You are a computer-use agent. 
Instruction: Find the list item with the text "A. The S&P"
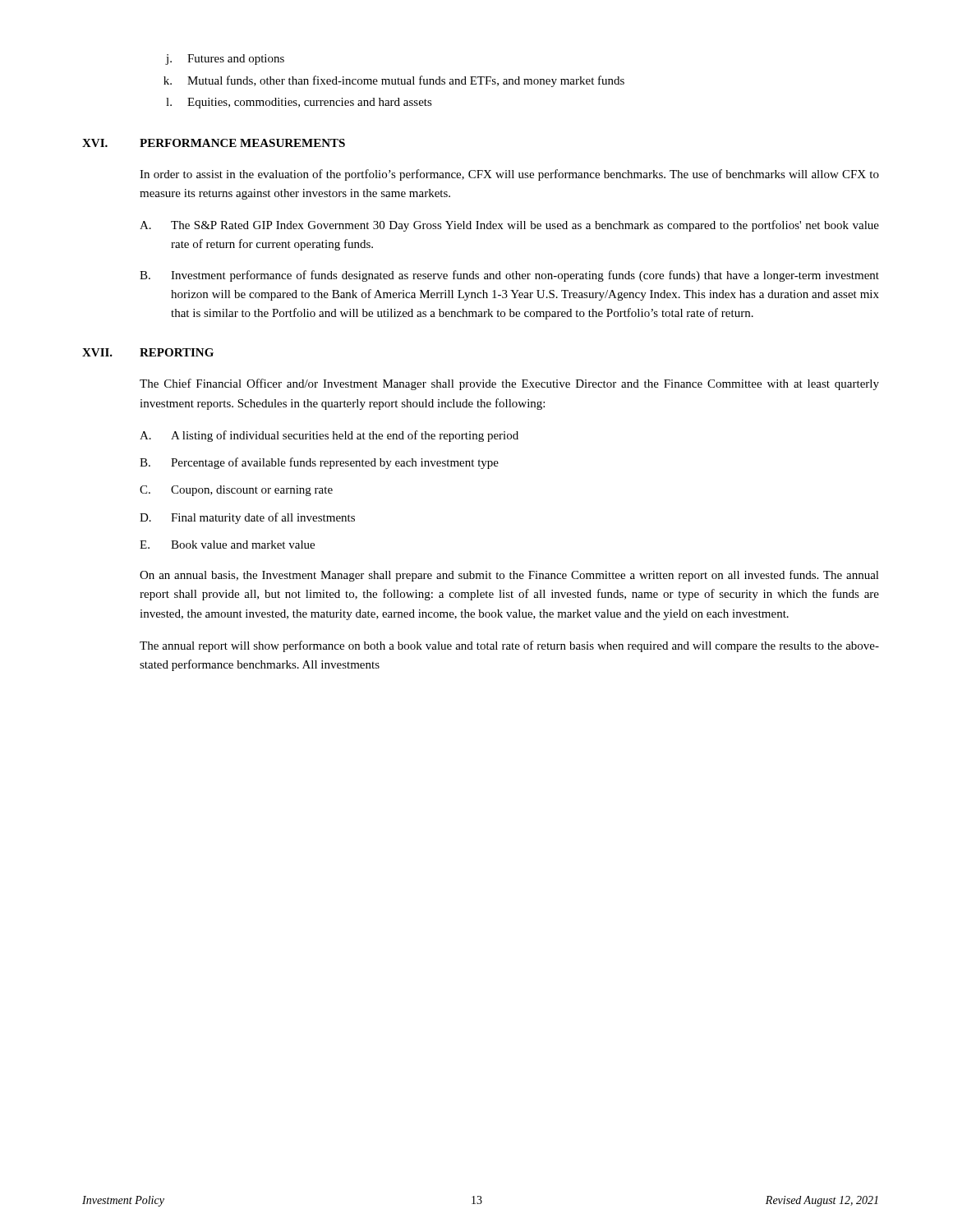509,235
